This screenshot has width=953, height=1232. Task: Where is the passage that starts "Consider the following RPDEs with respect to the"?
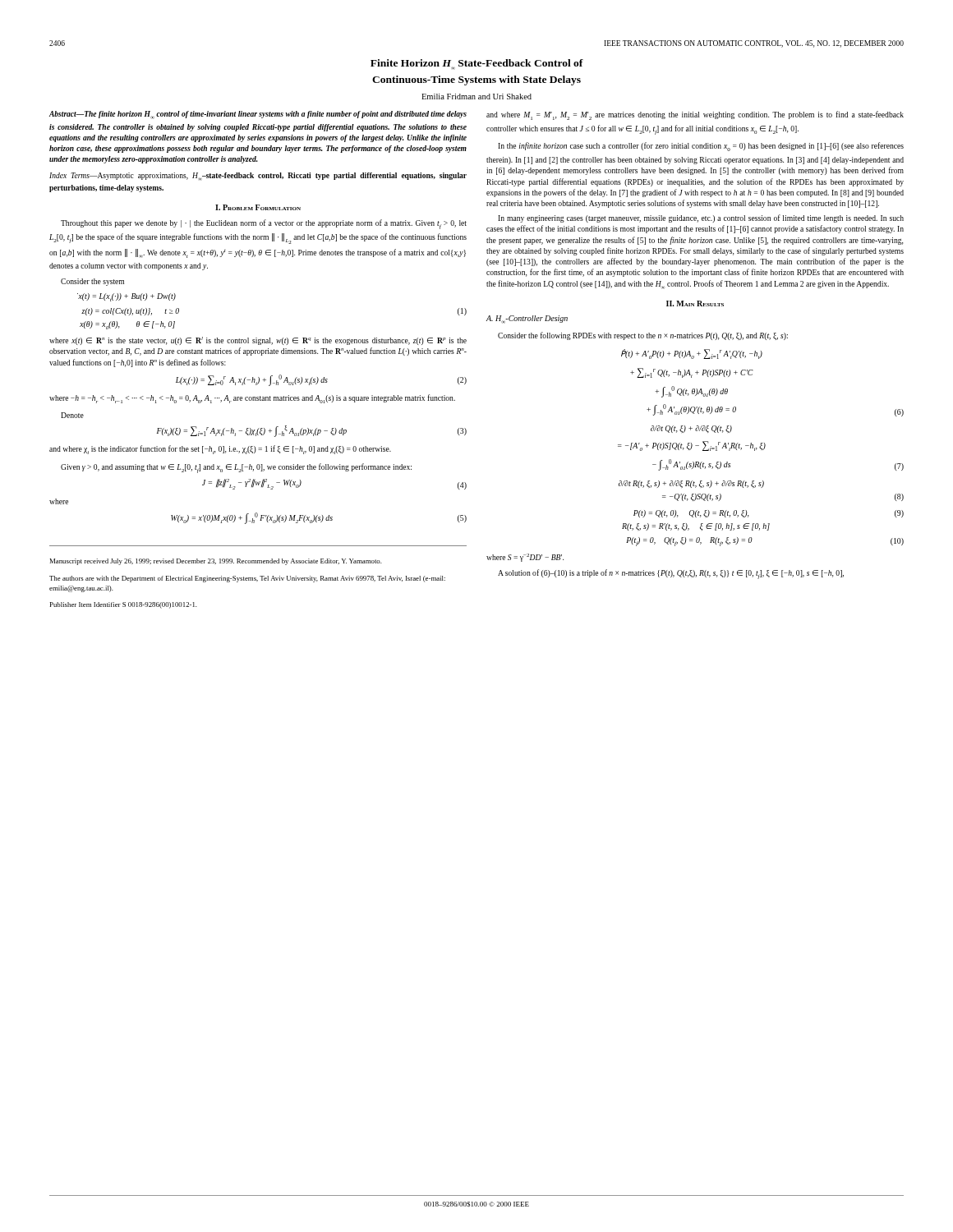[x=643, y=335]
